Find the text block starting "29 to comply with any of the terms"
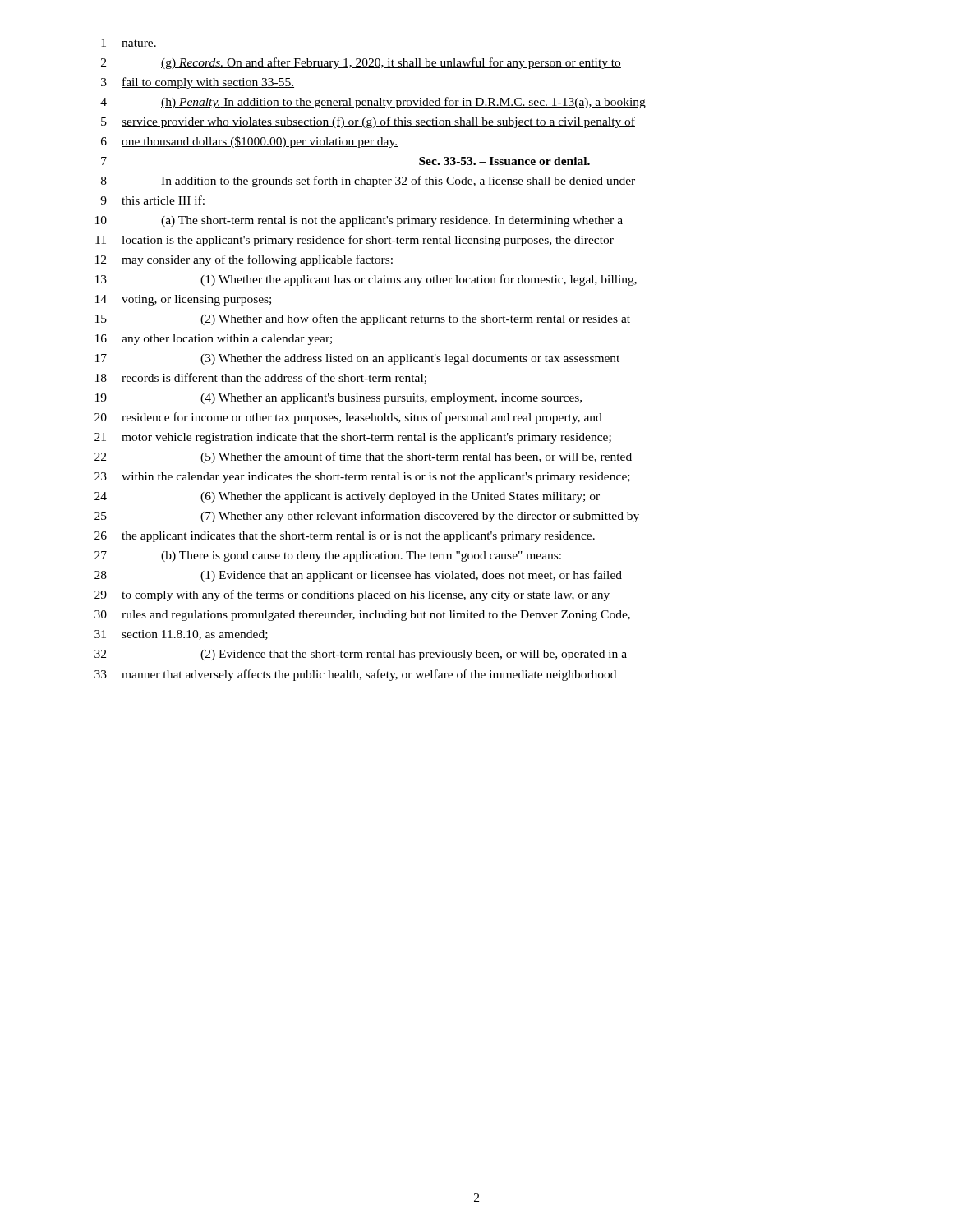Screen dimensions: 1232x953 485,595
